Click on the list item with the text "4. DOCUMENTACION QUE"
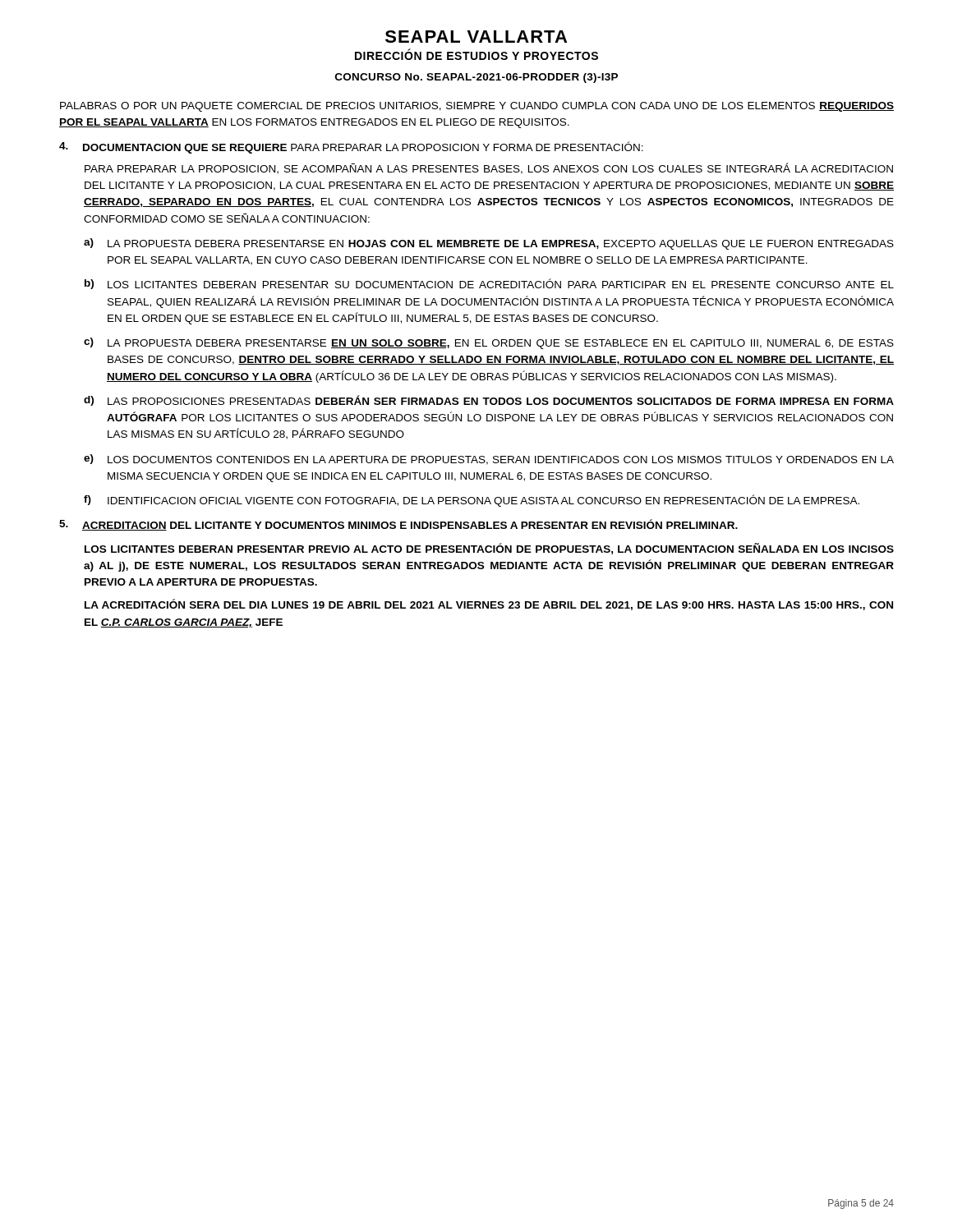This screenshot has width=953, height=1232. click(476, 148)
